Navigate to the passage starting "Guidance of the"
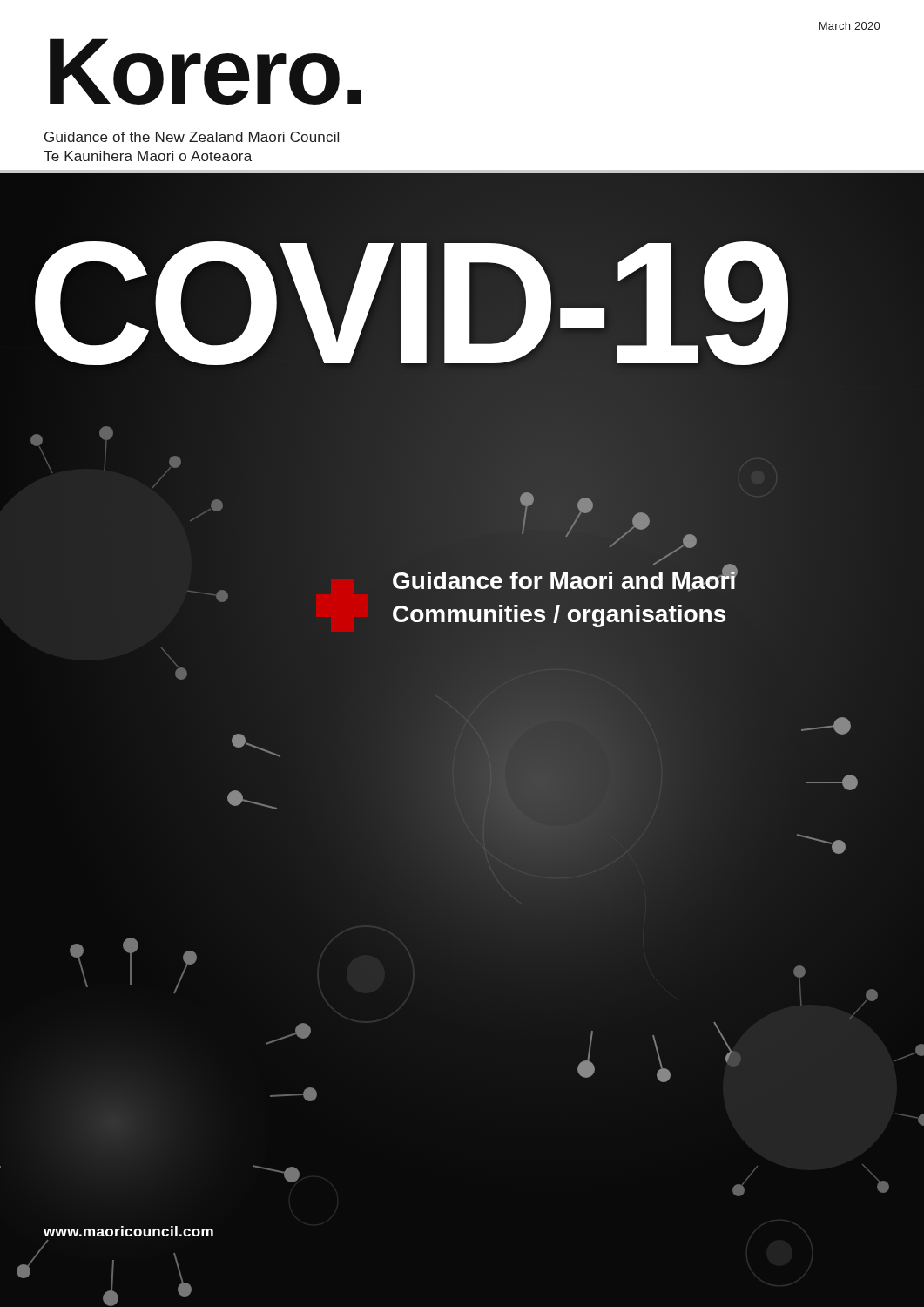This screenshot has width=924, height=1307. point(192,137)
